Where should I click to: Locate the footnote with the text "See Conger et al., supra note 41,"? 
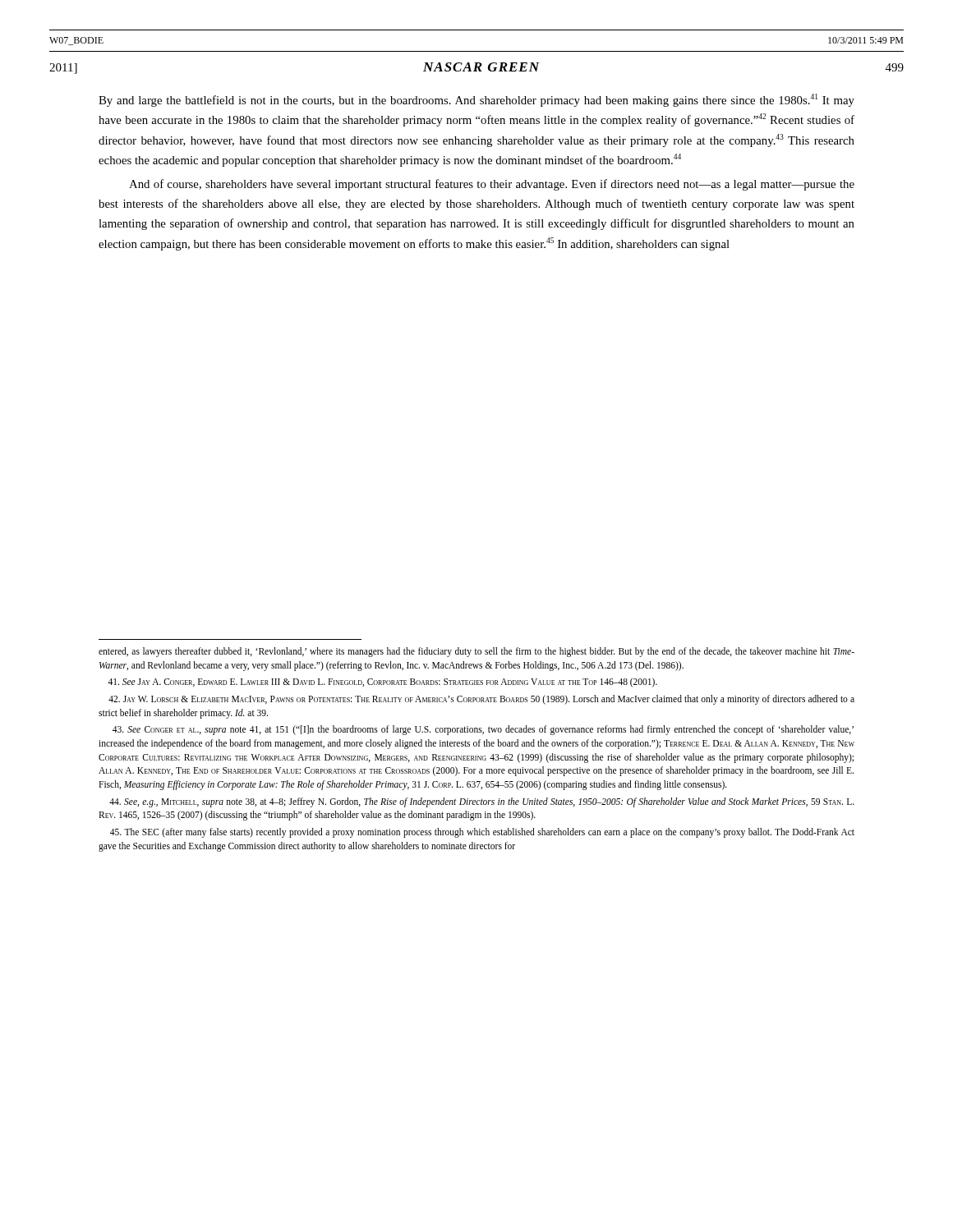[x=476, y=757]
